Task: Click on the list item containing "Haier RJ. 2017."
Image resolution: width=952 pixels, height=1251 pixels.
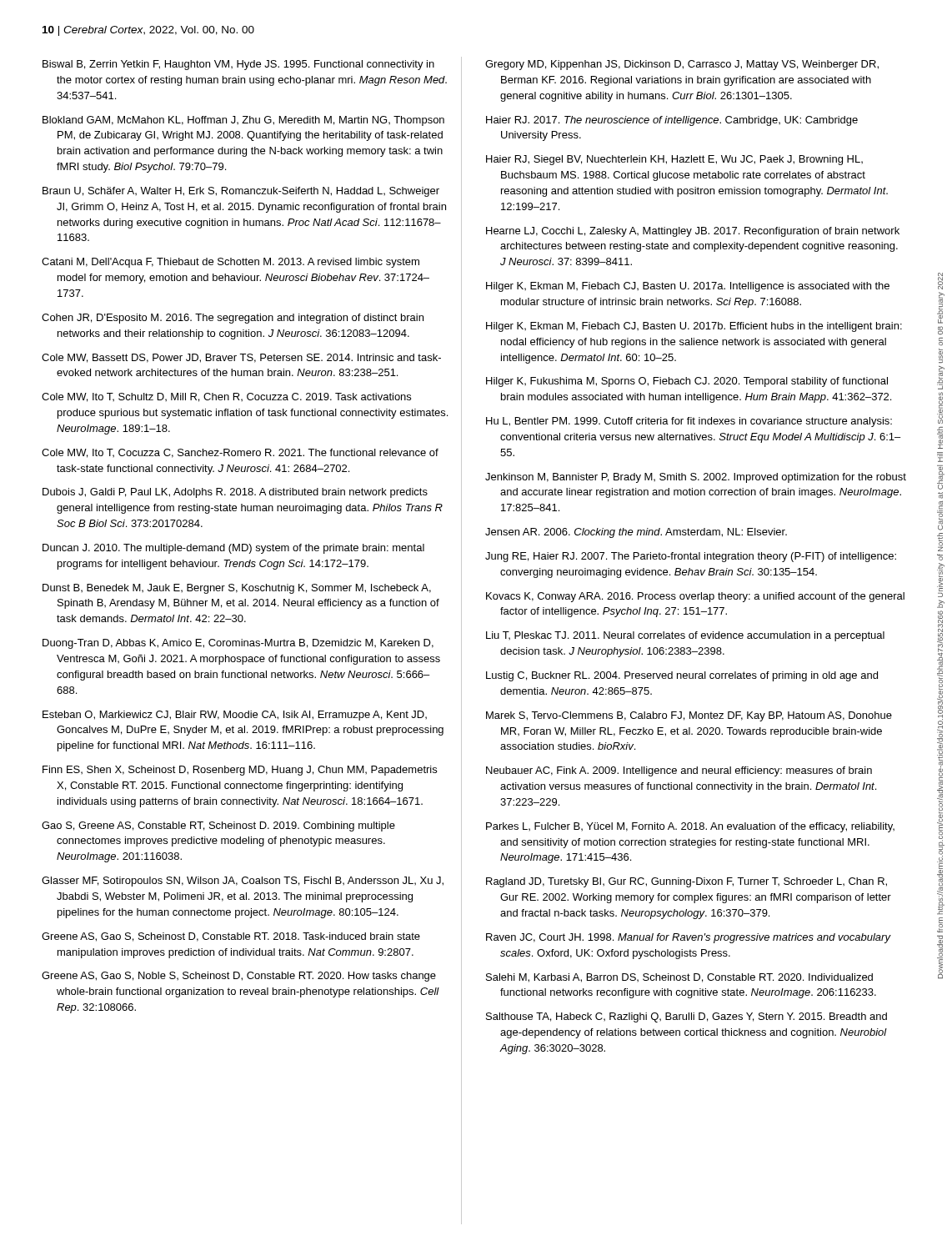Action: [x=672, y=127]
